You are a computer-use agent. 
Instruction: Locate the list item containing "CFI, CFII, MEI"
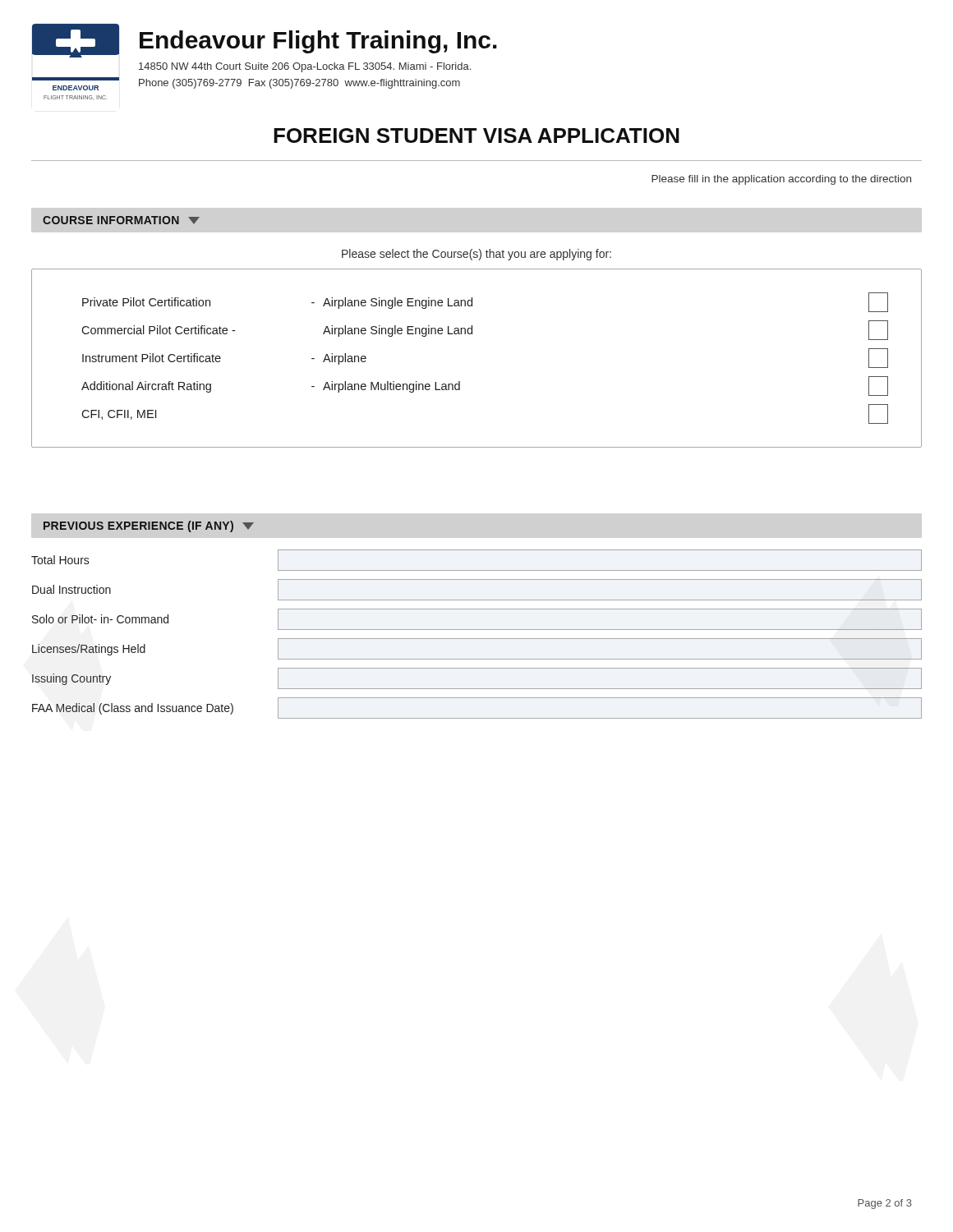pyautogui.click(x=120, y=414)
